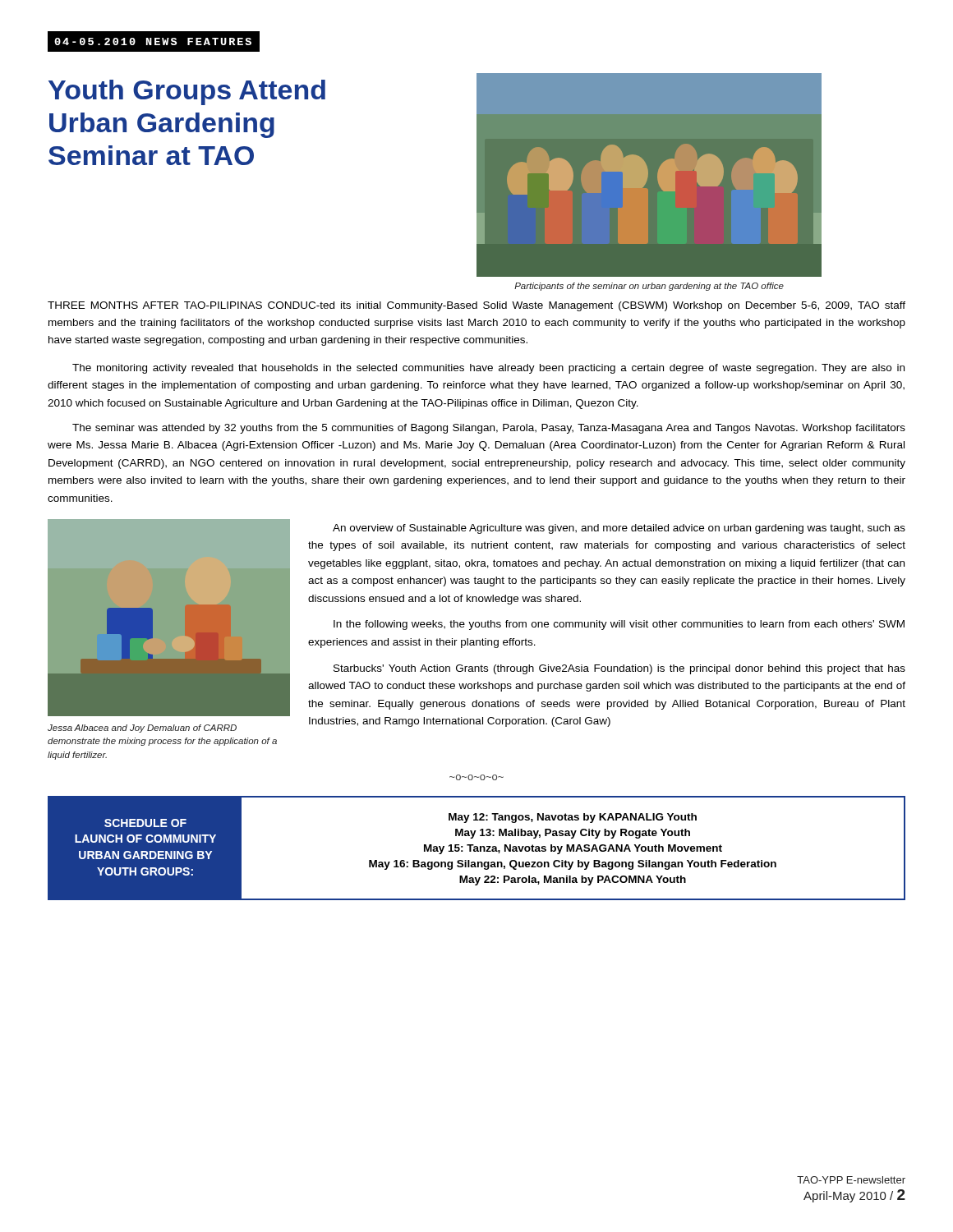
Task: Select the text block starting "Participants of the"
Action: pos(649,286)
